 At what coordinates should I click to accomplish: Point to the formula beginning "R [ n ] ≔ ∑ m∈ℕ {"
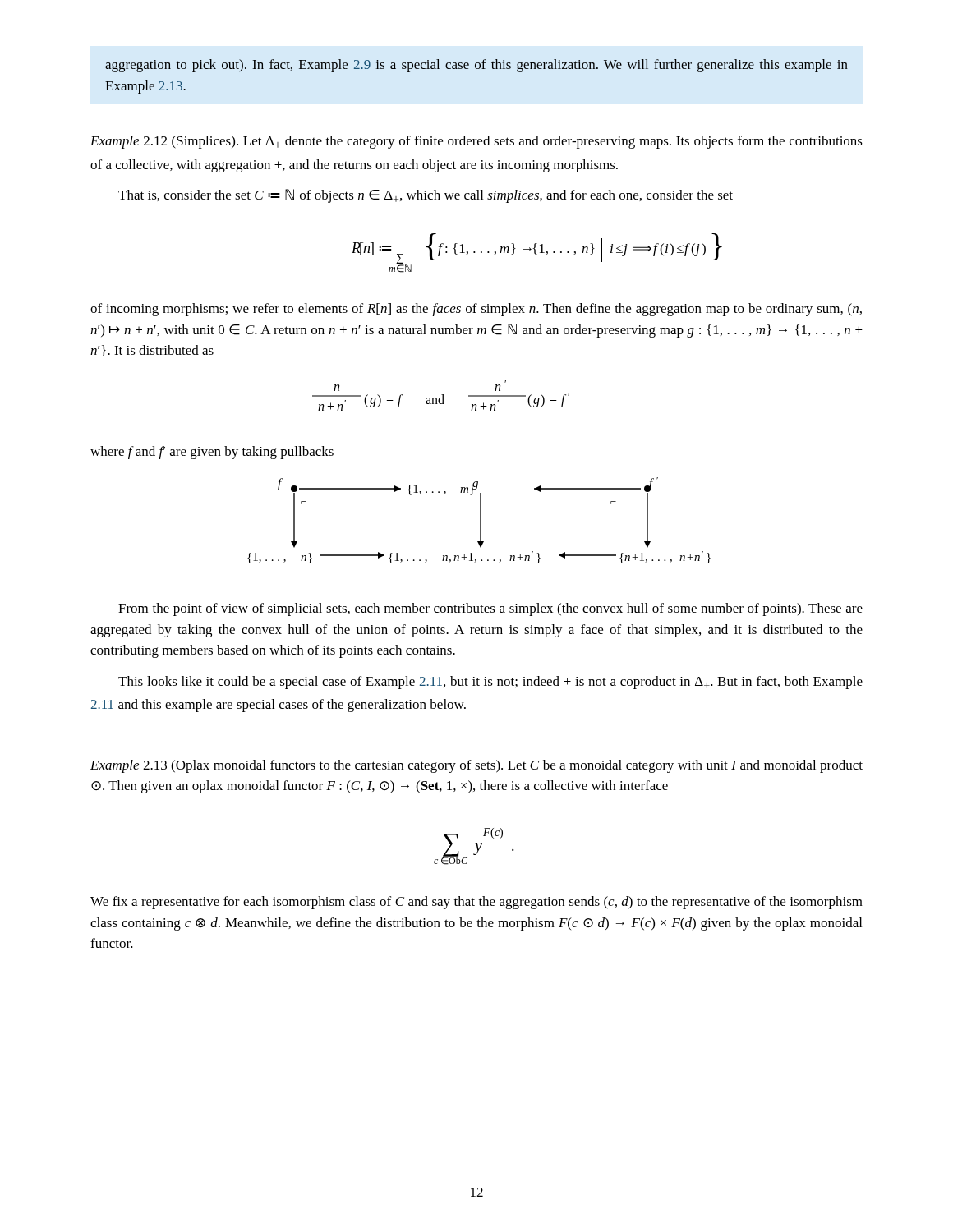point(510,250)
